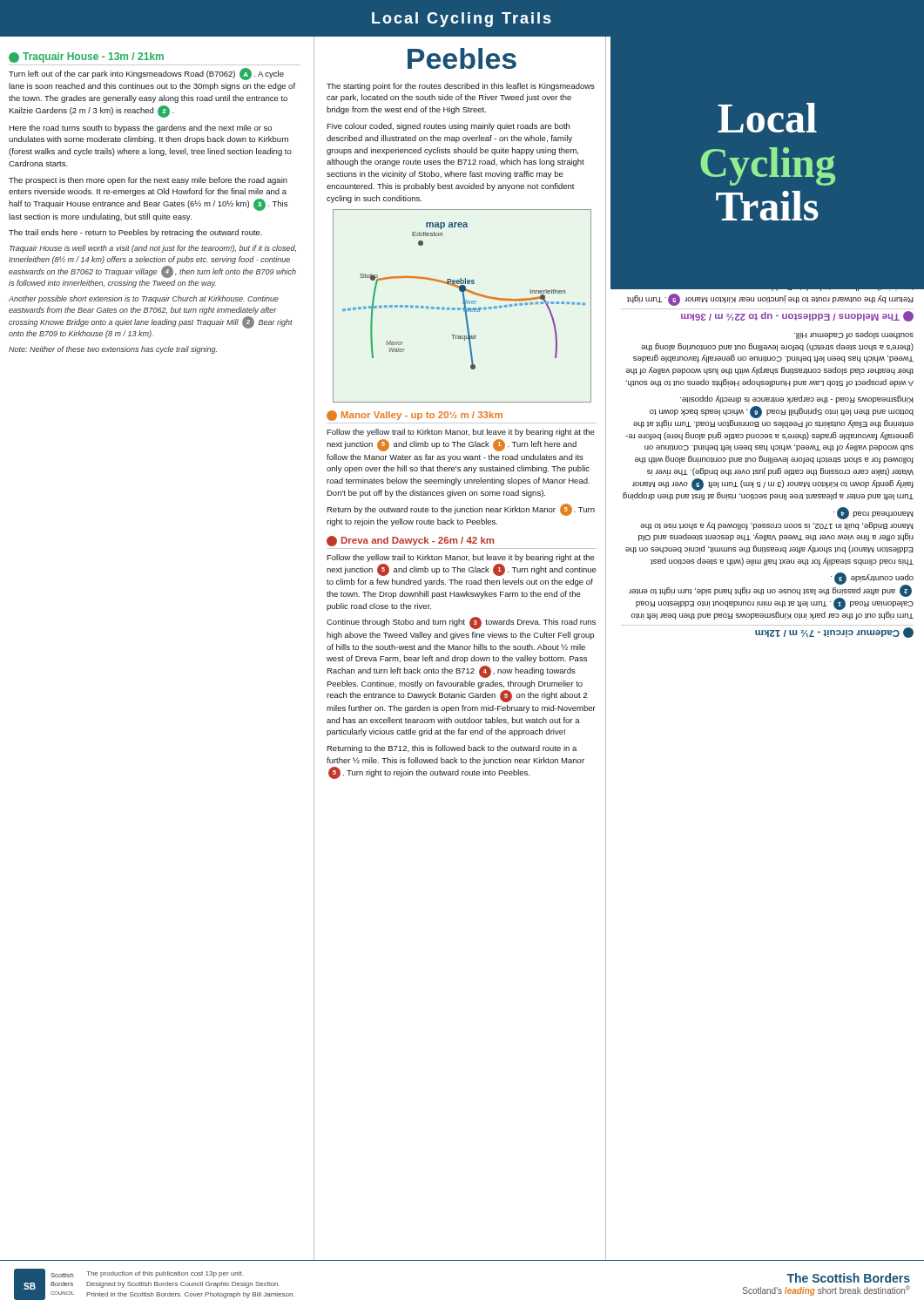Find the text block with the text "Traquair House is well"
The image size is (924, 1307).
155,266
